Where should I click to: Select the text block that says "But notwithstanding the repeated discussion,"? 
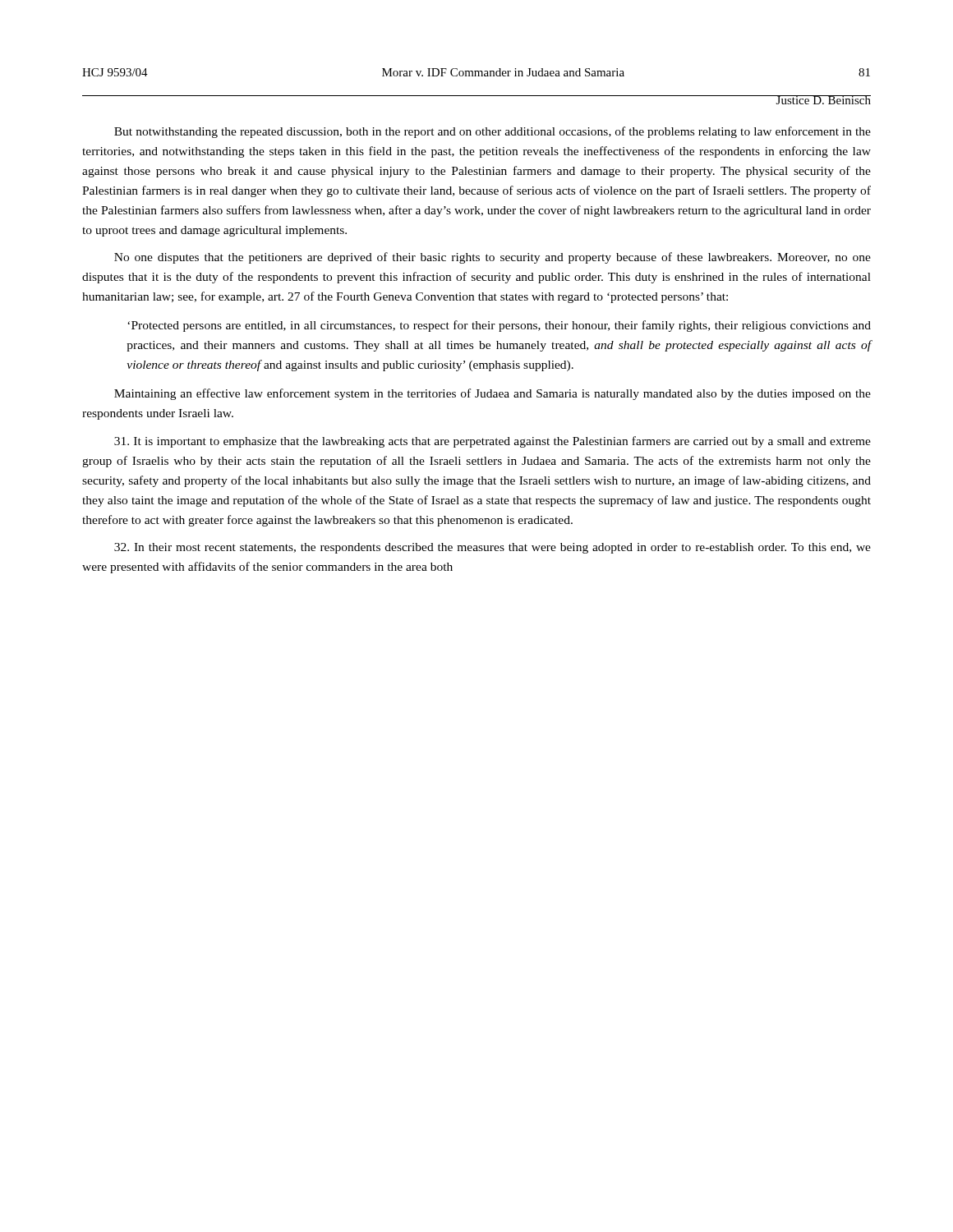[x=476, y=180]
